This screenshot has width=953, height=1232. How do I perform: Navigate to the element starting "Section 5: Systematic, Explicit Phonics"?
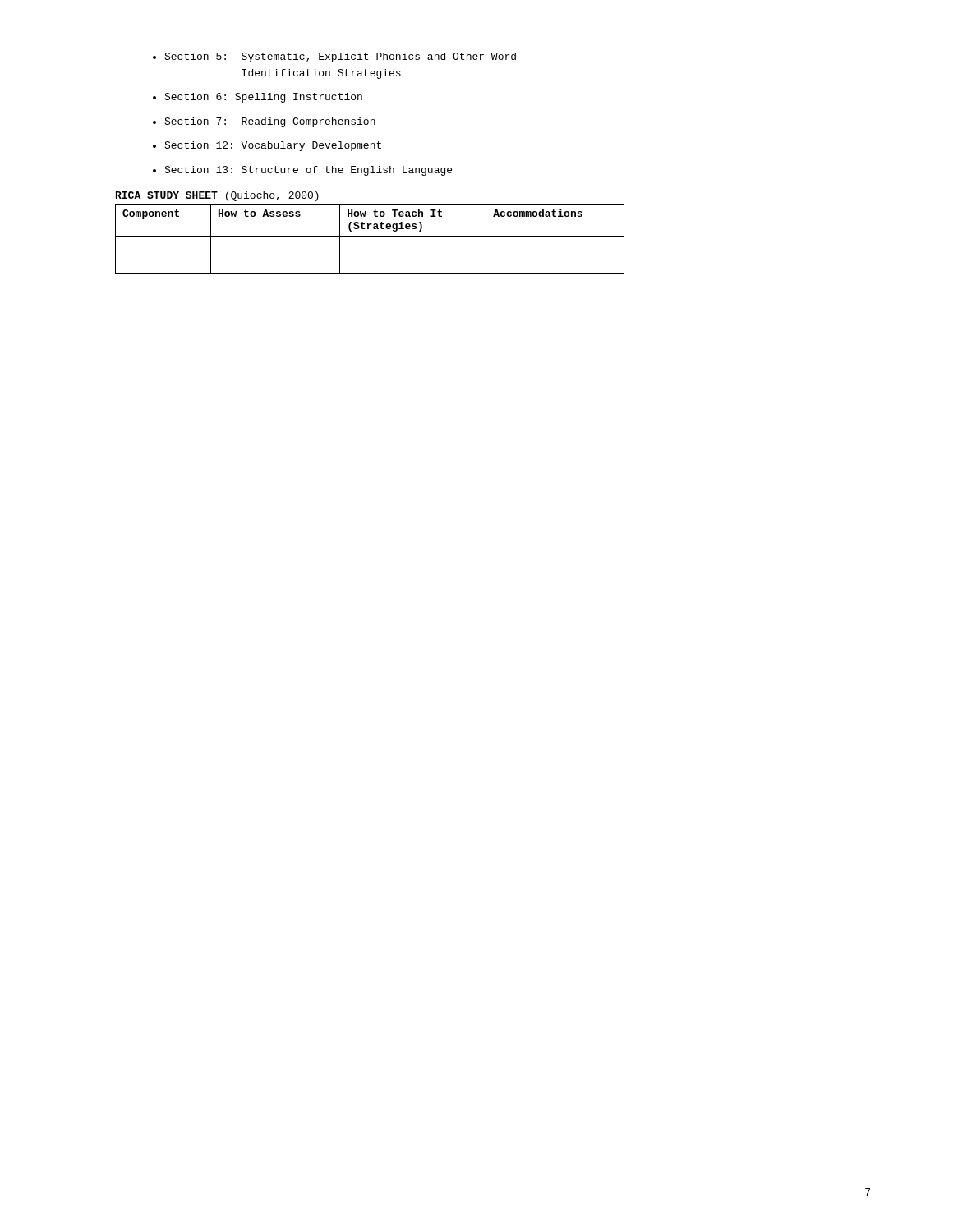pos(518,65)
